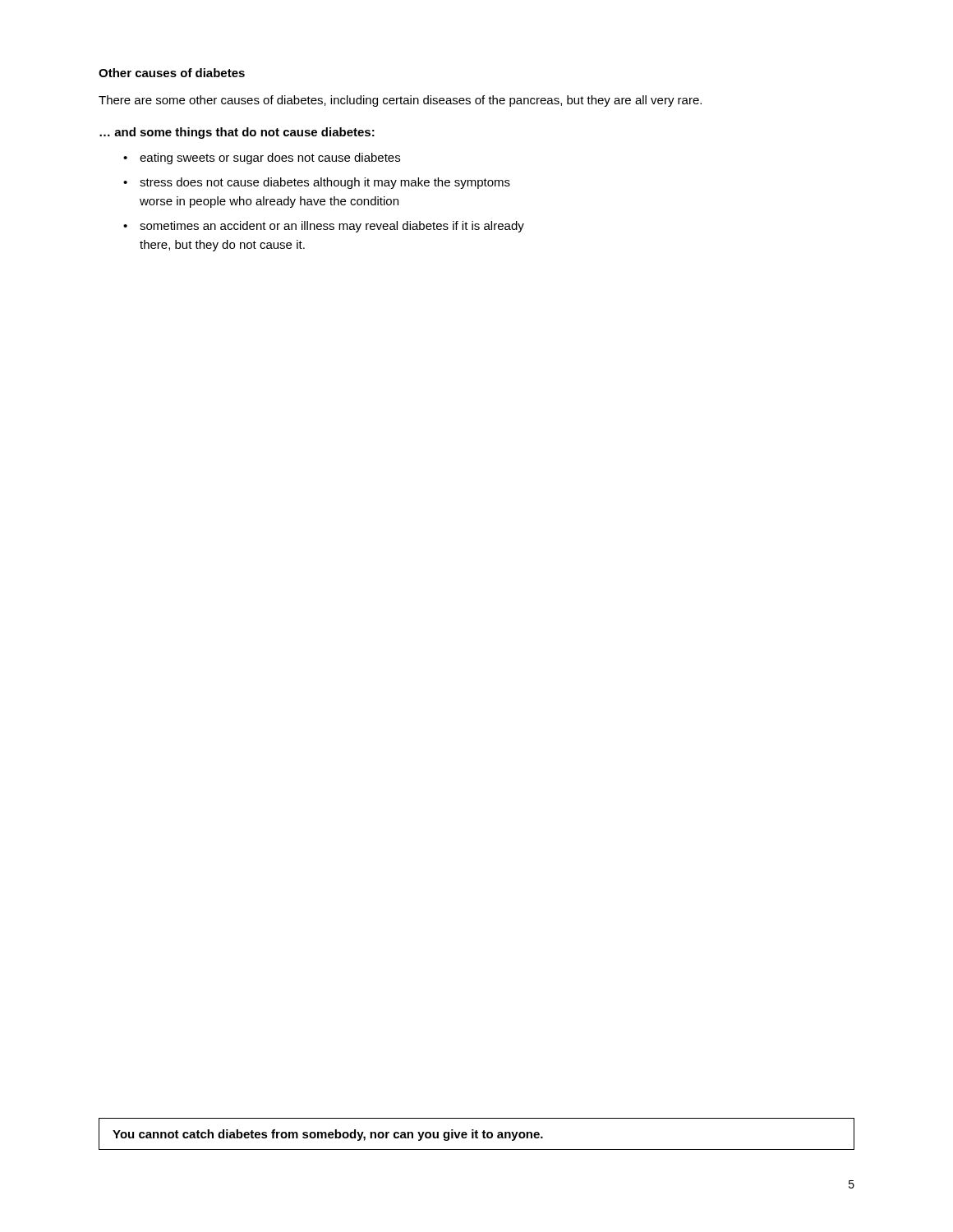Point to the block starting "eating sweets or sugar does not"

coord(270,157)
